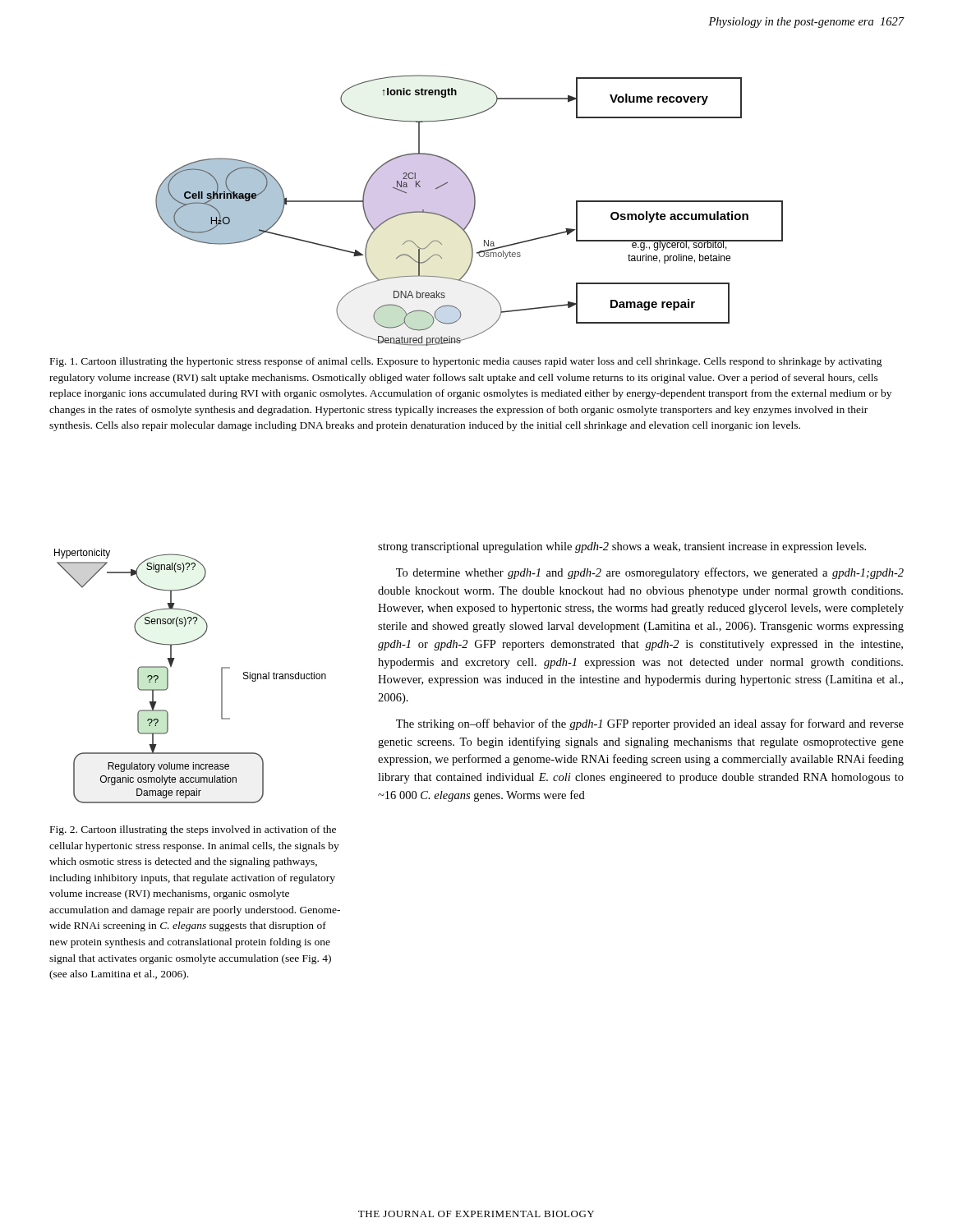The image size is (953, 1232).
Task: Click on the flowchart
Action: (197, 675)
